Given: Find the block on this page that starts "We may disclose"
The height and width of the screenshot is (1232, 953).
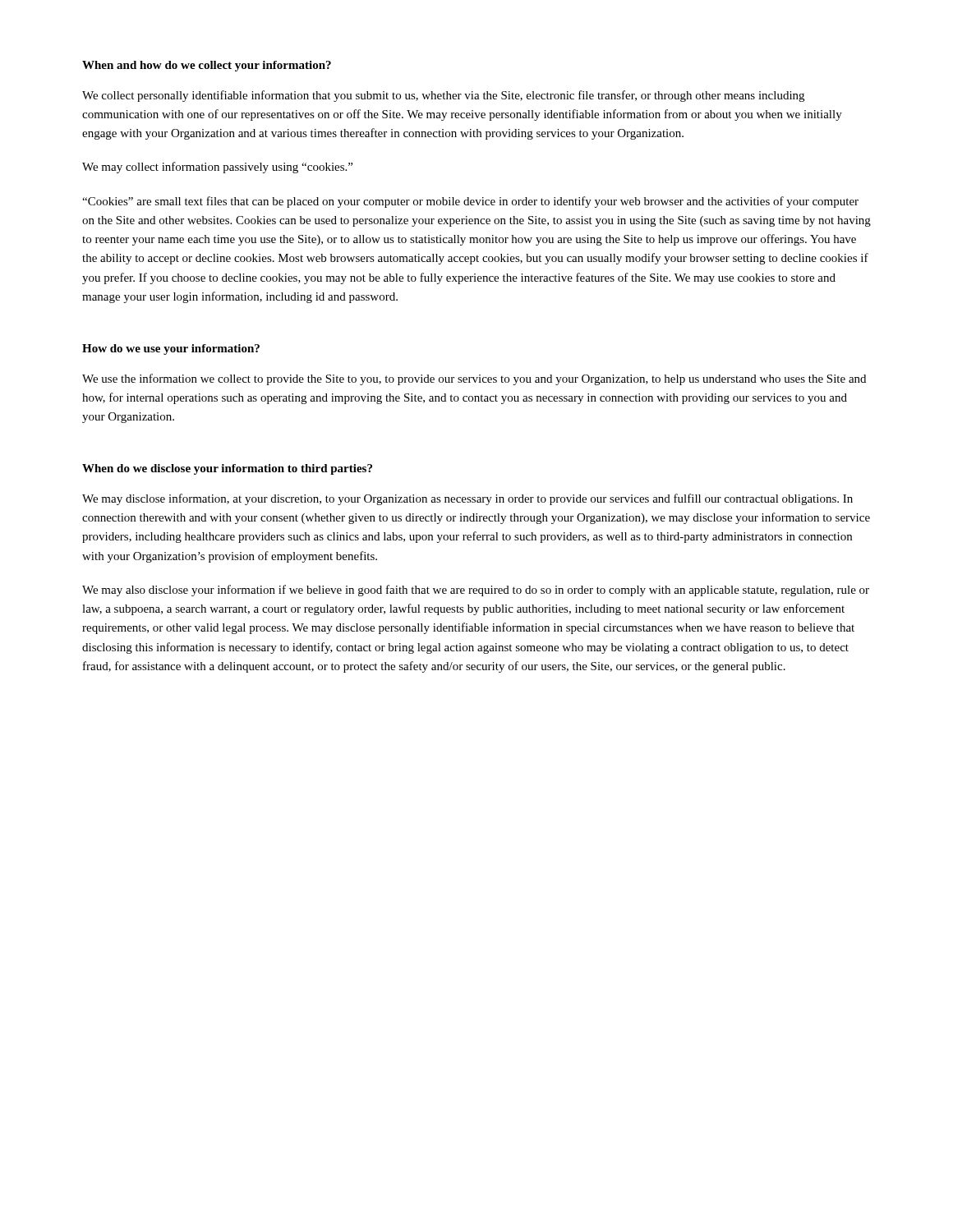Looking at the screenshot, I should (476, 527).
